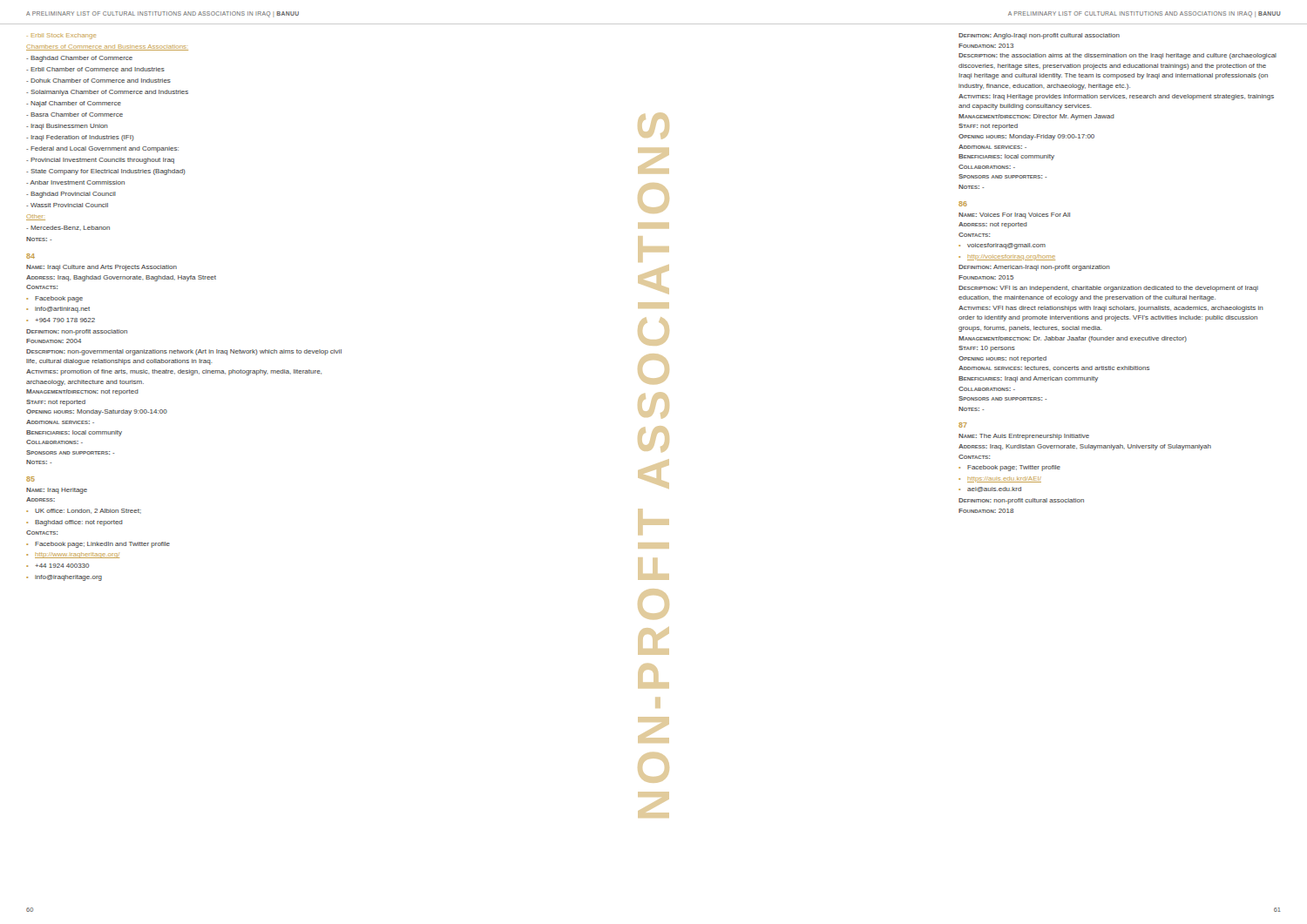Find the text starting "Name: Iraq Heritage Address: UK office:"
This screenshot has width=1307, height=924.
pyautogui.click(x=57, y=491)
